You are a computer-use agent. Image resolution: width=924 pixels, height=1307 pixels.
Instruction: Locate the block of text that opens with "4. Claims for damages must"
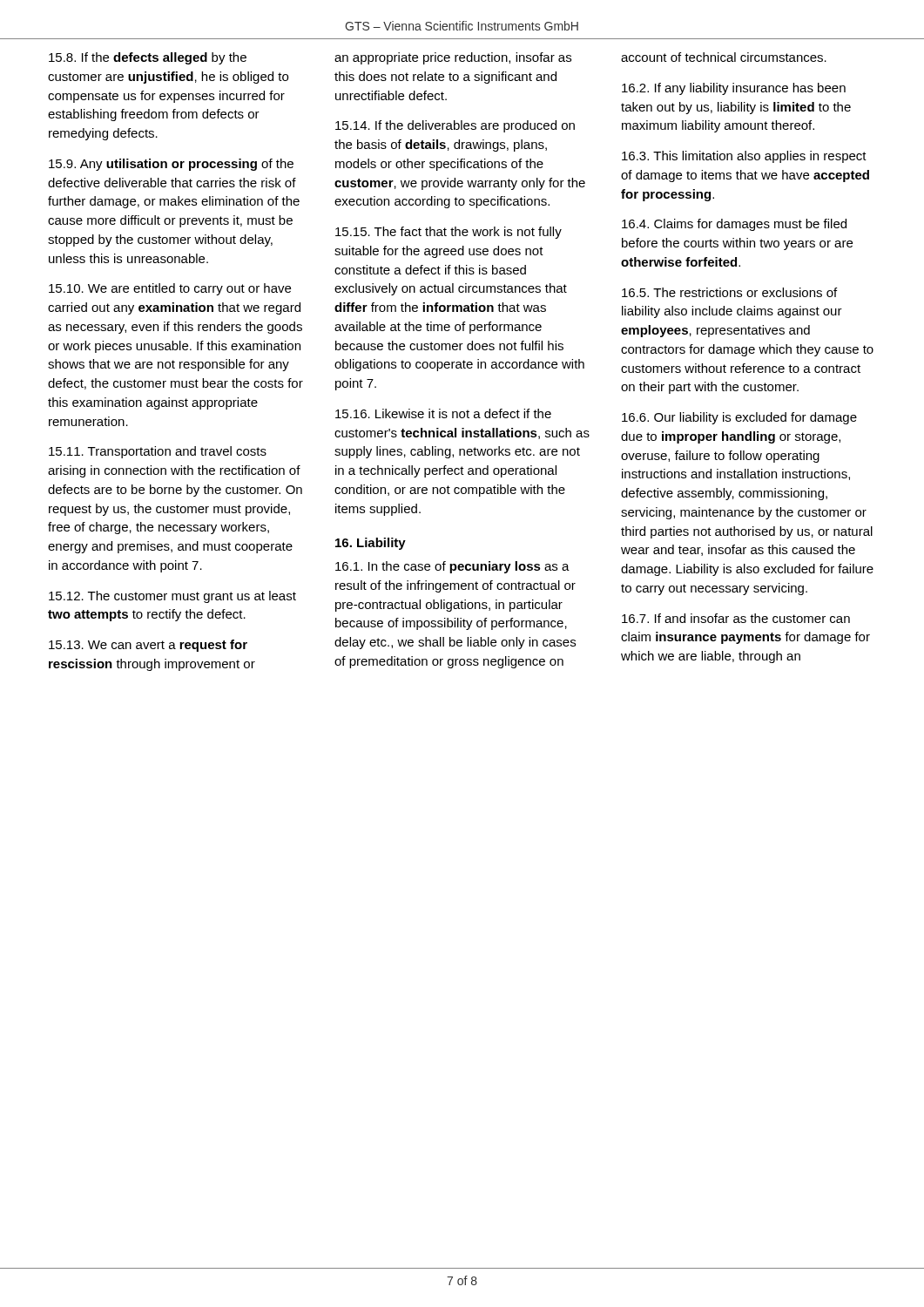(x=737, y=243)
